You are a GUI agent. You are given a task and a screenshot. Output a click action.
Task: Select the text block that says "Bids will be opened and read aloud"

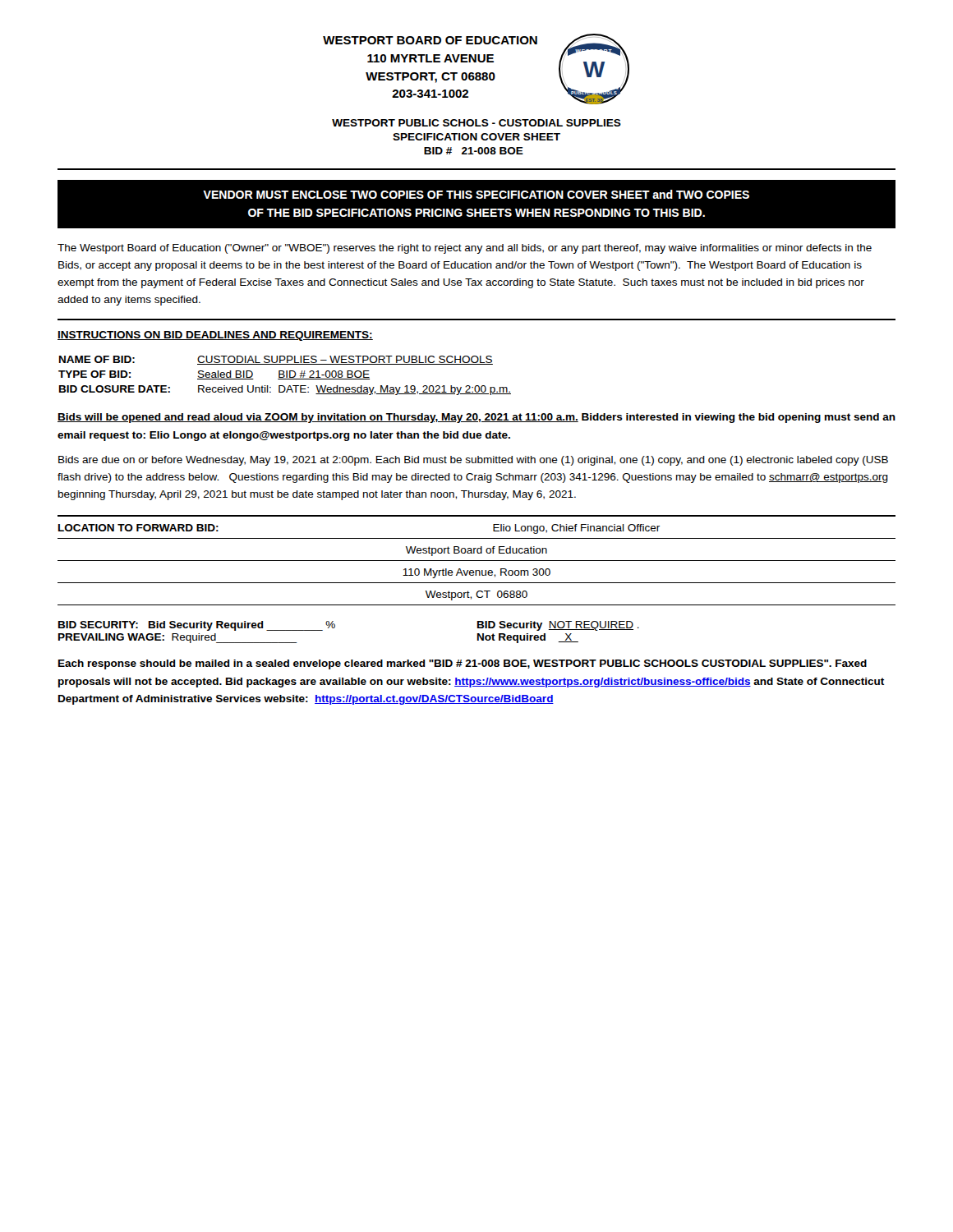coord(476,426)
